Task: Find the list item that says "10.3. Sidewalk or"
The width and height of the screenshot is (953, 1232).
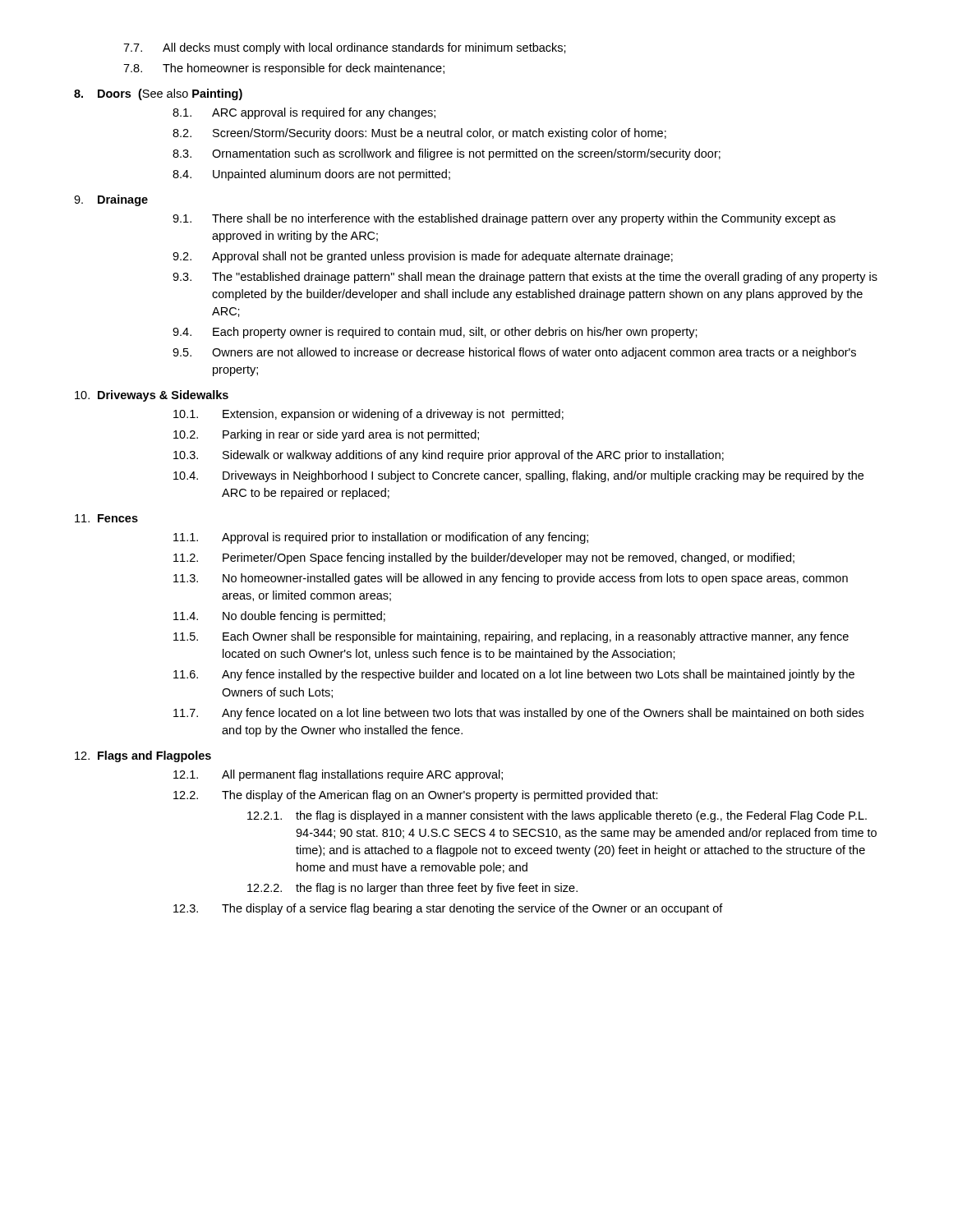Action: [x=526, y=456]
